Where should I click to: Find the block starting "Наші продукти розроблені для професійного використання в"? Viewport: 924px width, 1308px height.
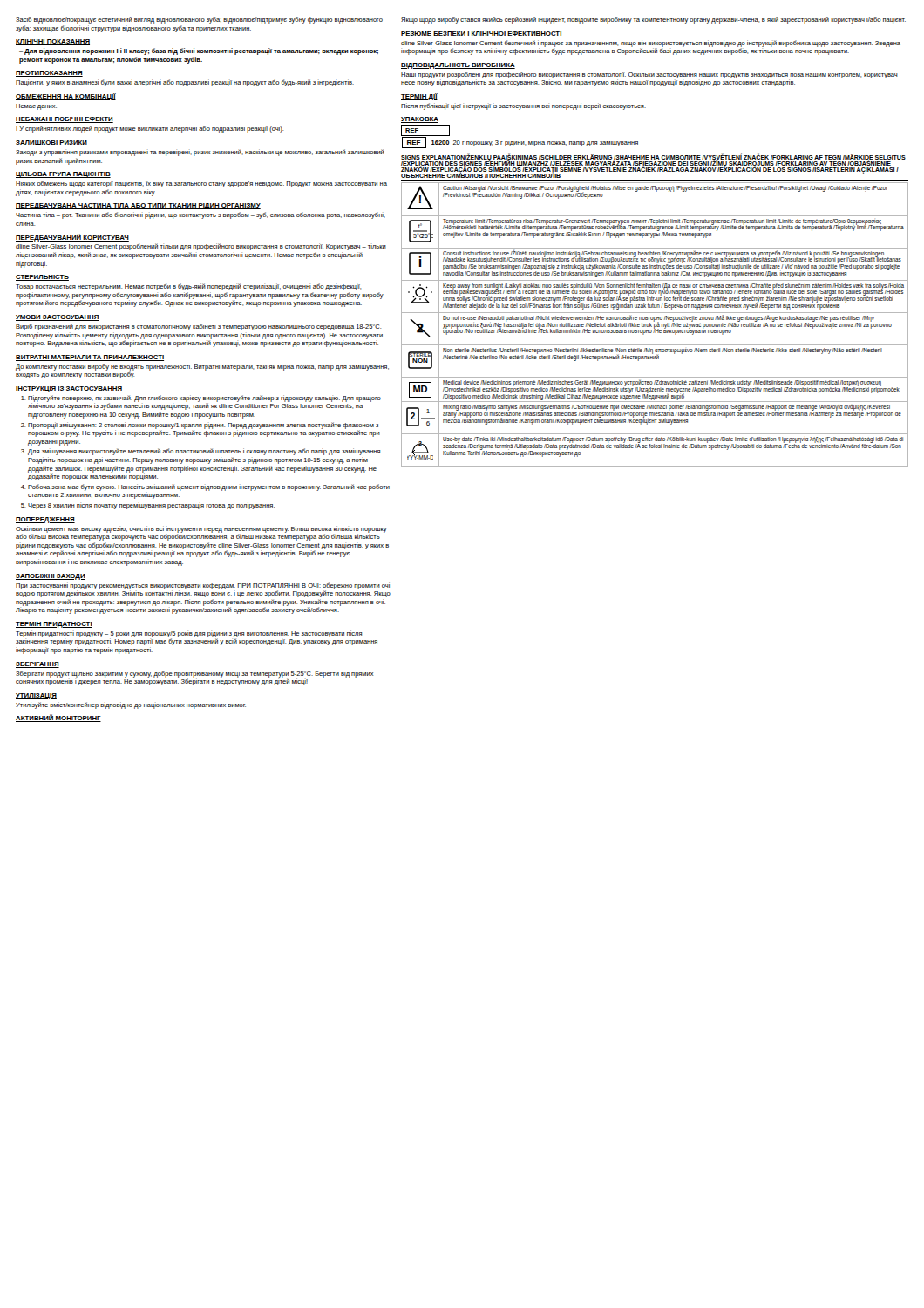tap(655, 79)
